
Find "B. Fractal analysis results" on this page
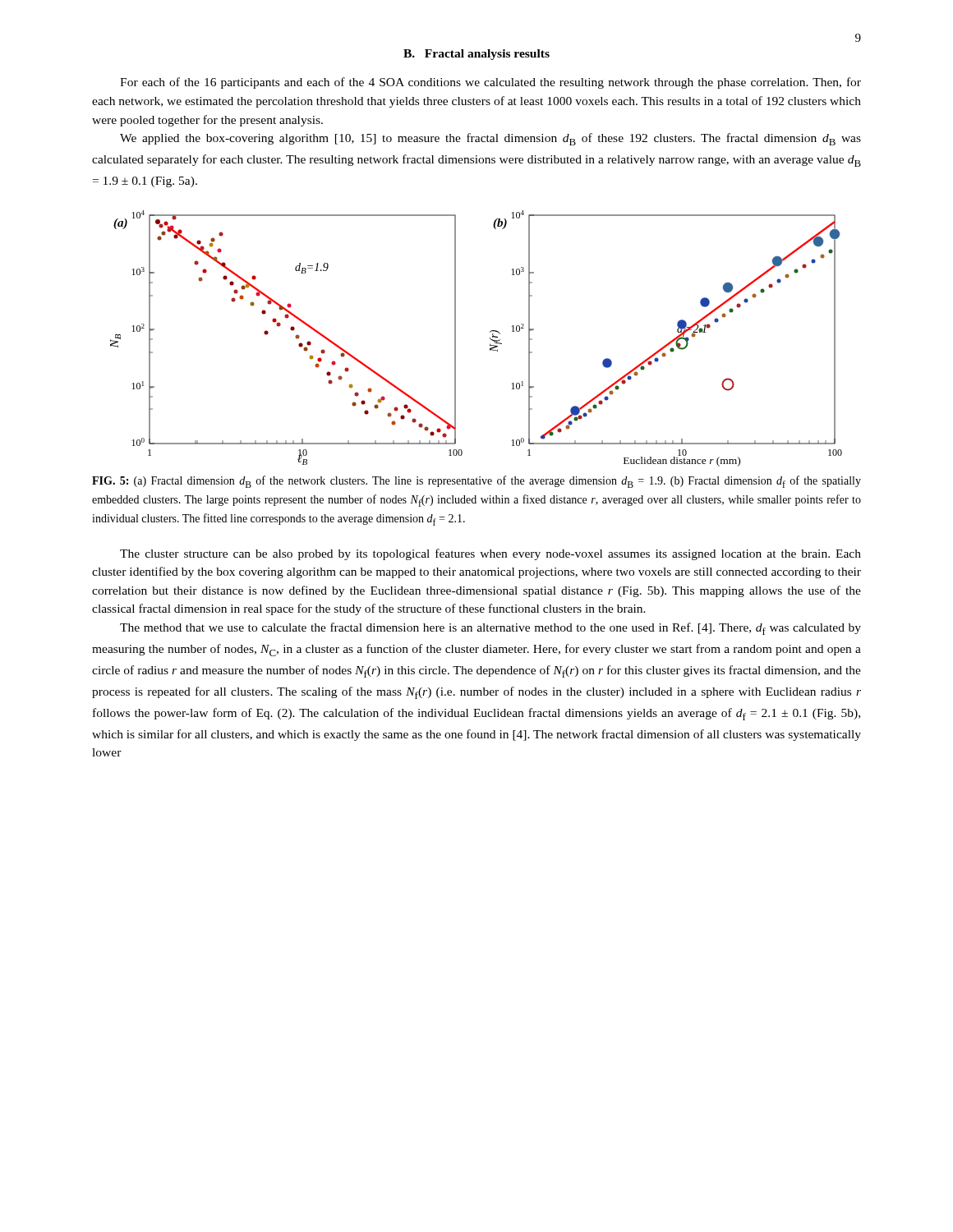click(476, 53)
